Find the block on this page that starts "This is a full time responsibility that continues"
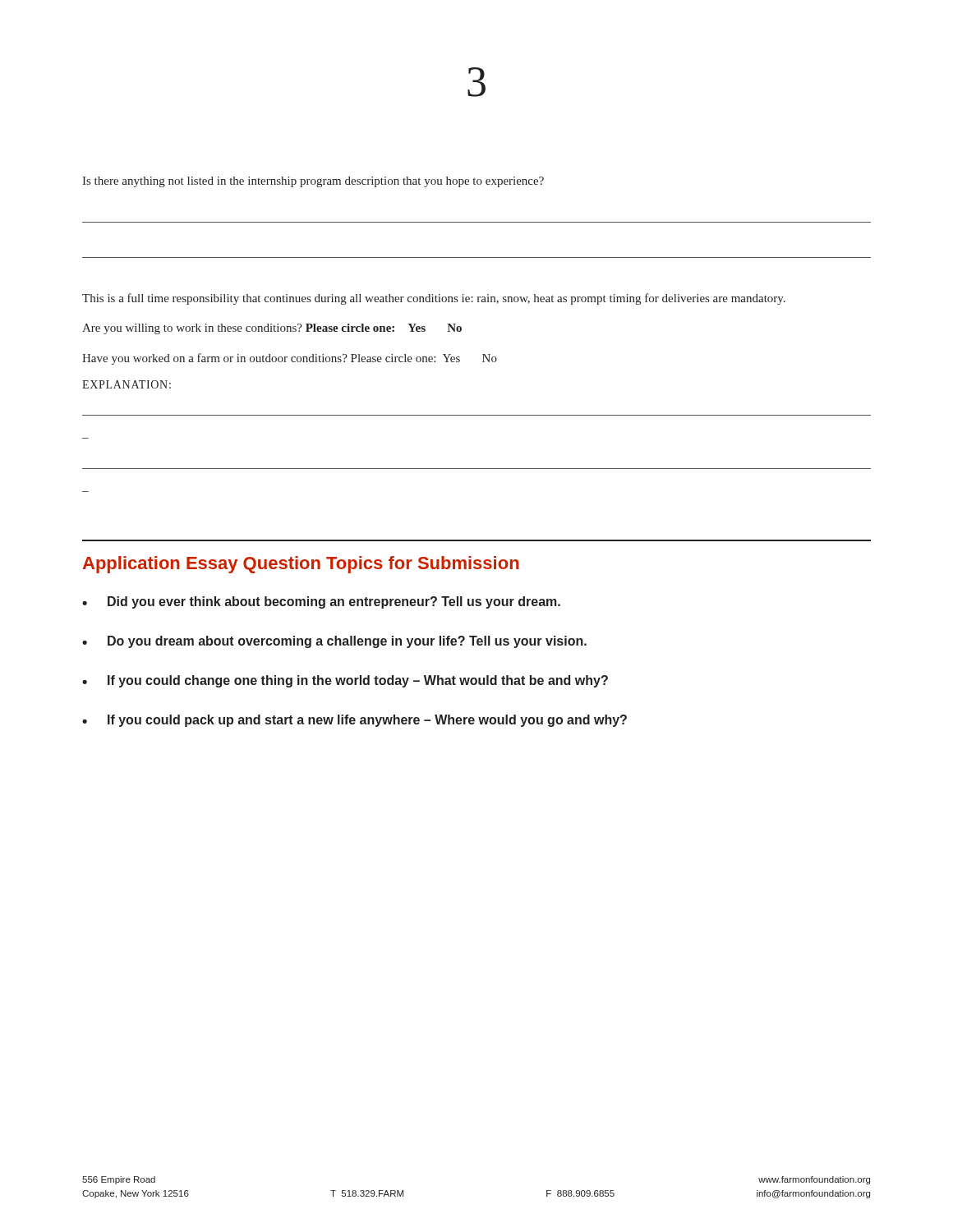This screenshot has height=1232, width=953. click(434, 298)
